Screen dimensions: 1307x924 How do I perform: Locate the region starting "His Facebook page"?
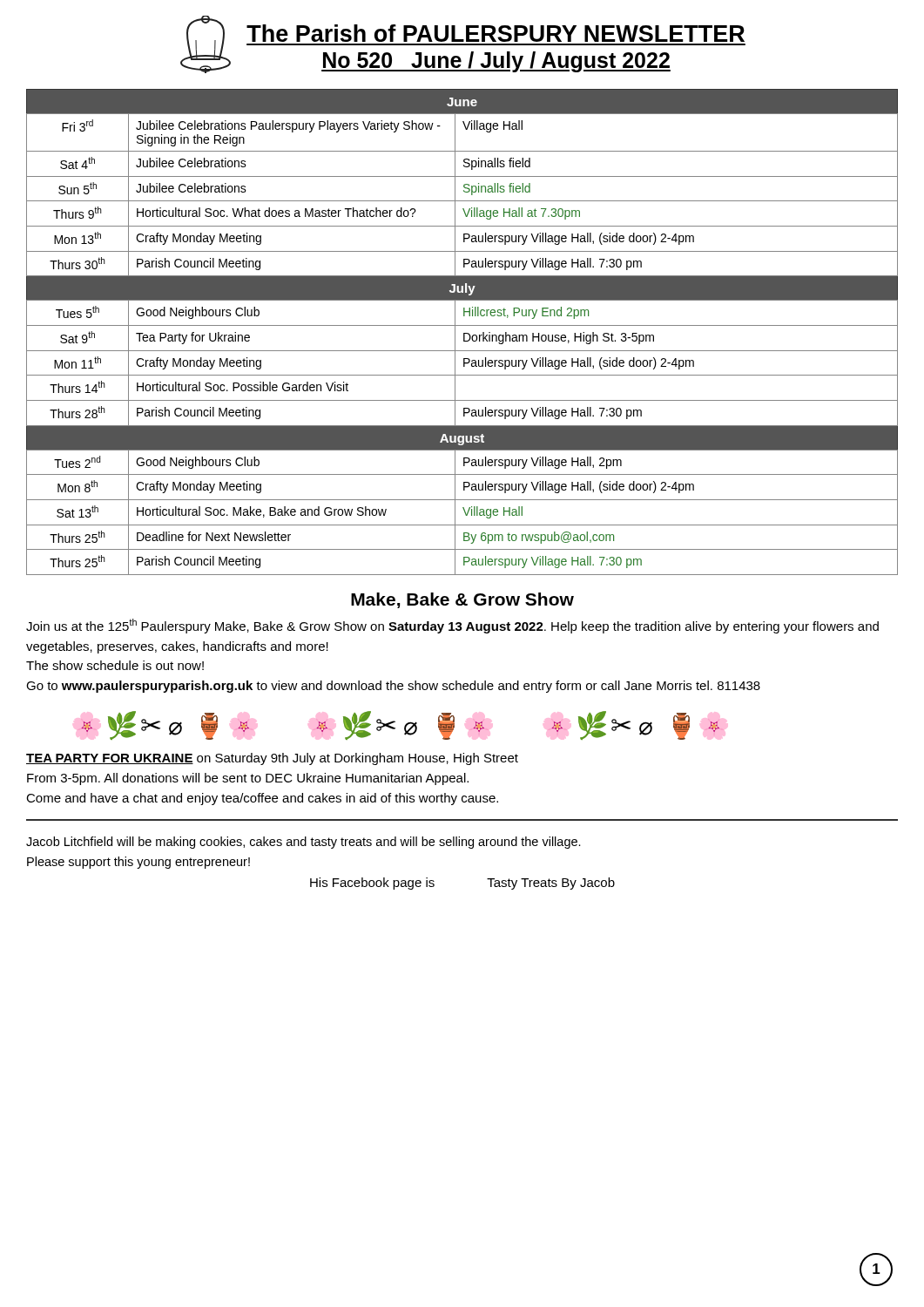tap(370, 883)
